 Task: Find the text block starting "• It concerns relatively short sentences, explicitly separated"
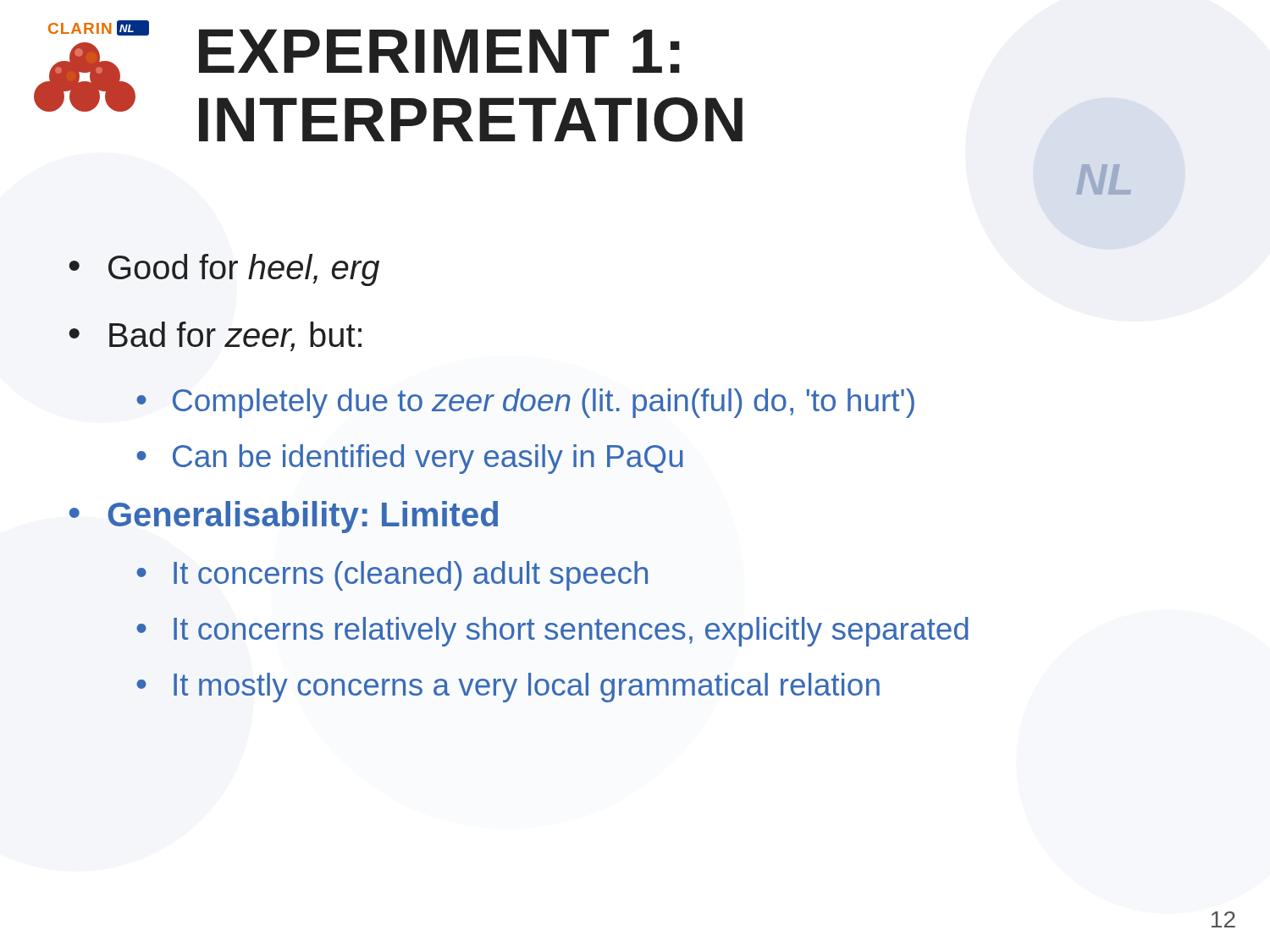pyautogui.click(x=553, y=630)
